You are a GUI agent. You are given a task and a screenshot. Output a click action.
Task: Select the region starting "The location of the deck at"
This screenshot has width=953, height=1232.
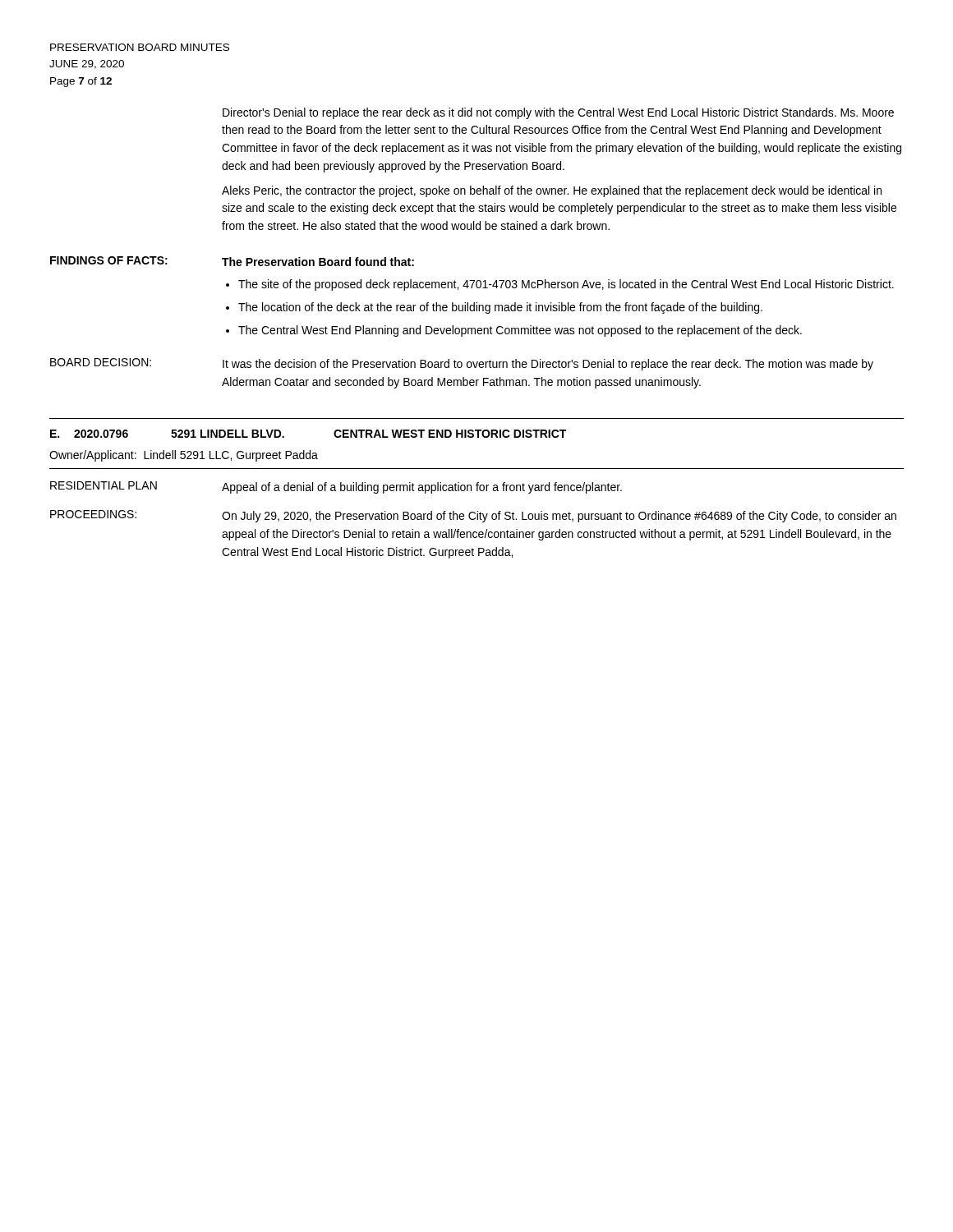point(563,308)
